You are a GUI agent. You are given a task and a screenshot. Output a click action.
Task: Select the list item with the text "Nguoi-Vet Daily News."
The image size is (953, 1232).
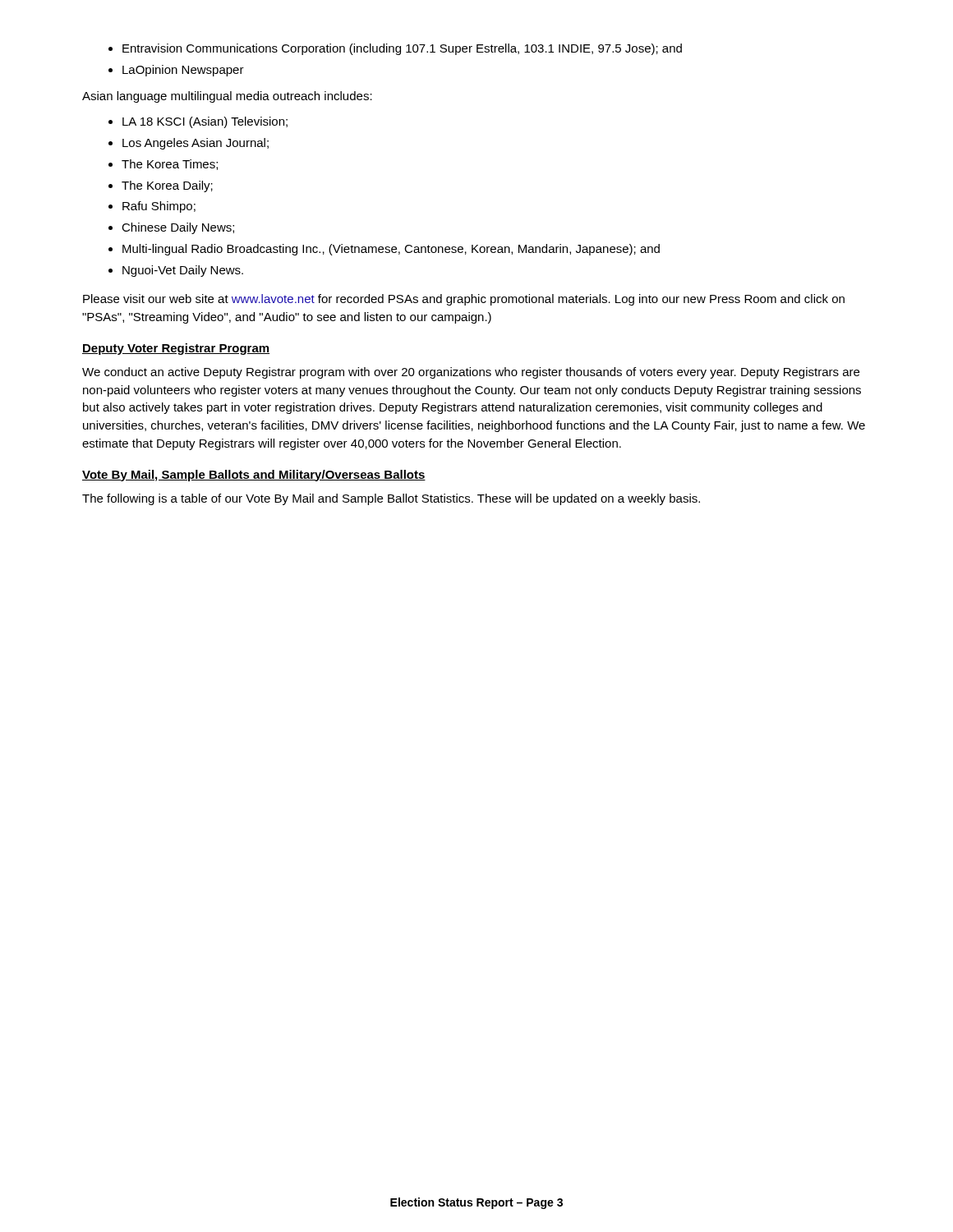point(183,269)
